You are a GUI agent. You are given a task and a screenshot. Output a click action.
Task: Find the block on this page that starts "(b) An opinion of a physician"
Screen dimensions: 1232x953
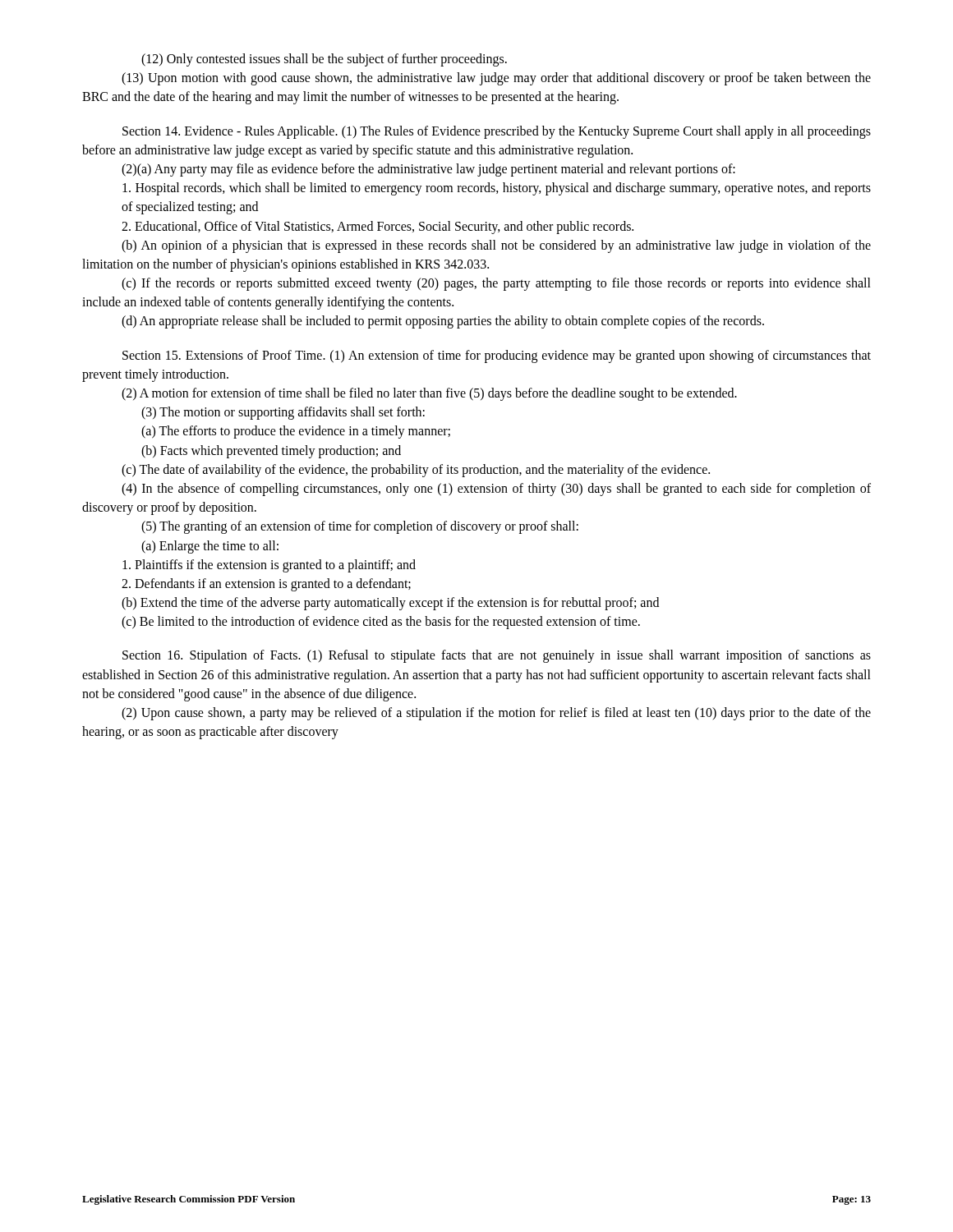[476, 254]
